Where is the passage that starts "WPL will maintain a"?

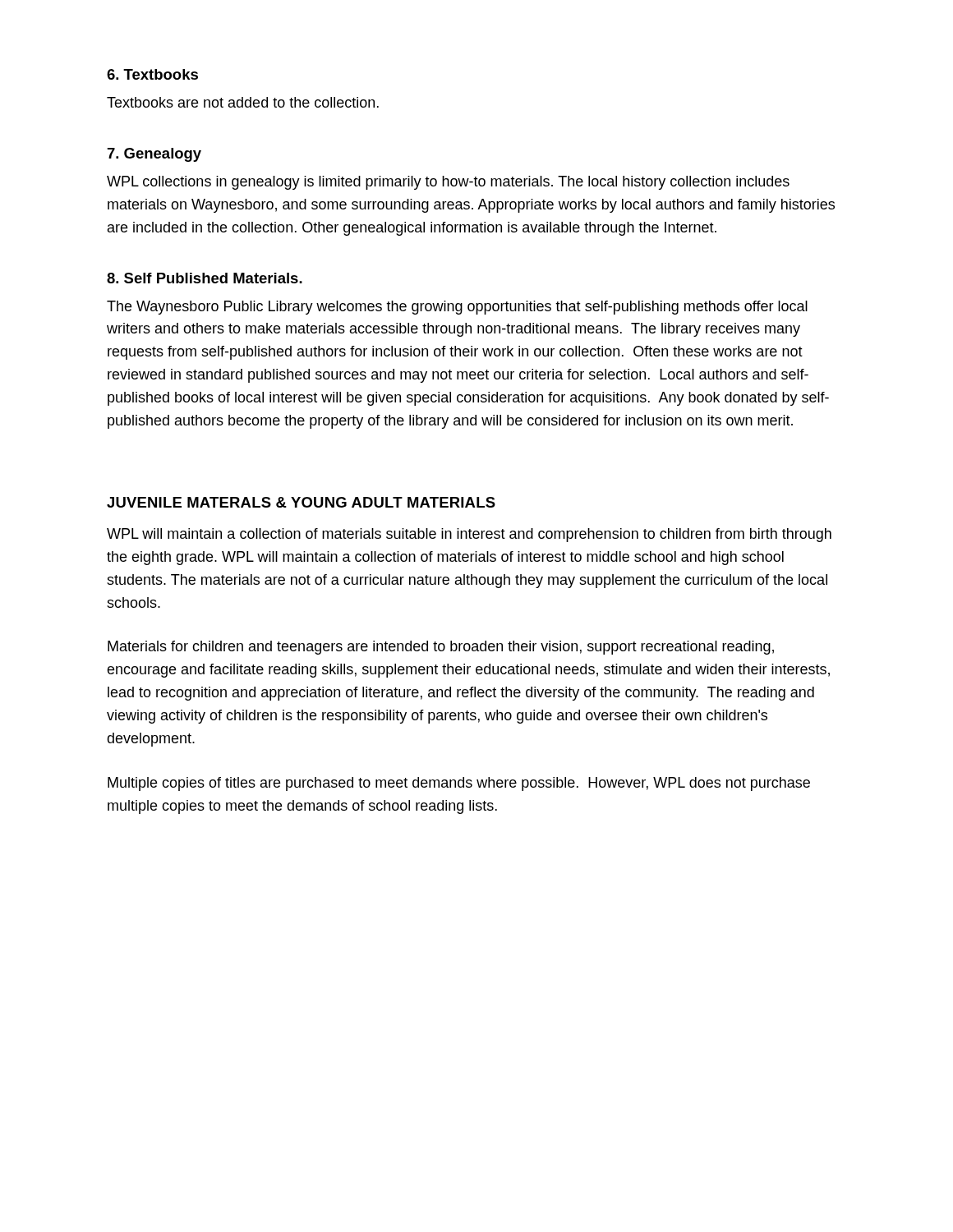pyautogui.click(x=469, y=568)
